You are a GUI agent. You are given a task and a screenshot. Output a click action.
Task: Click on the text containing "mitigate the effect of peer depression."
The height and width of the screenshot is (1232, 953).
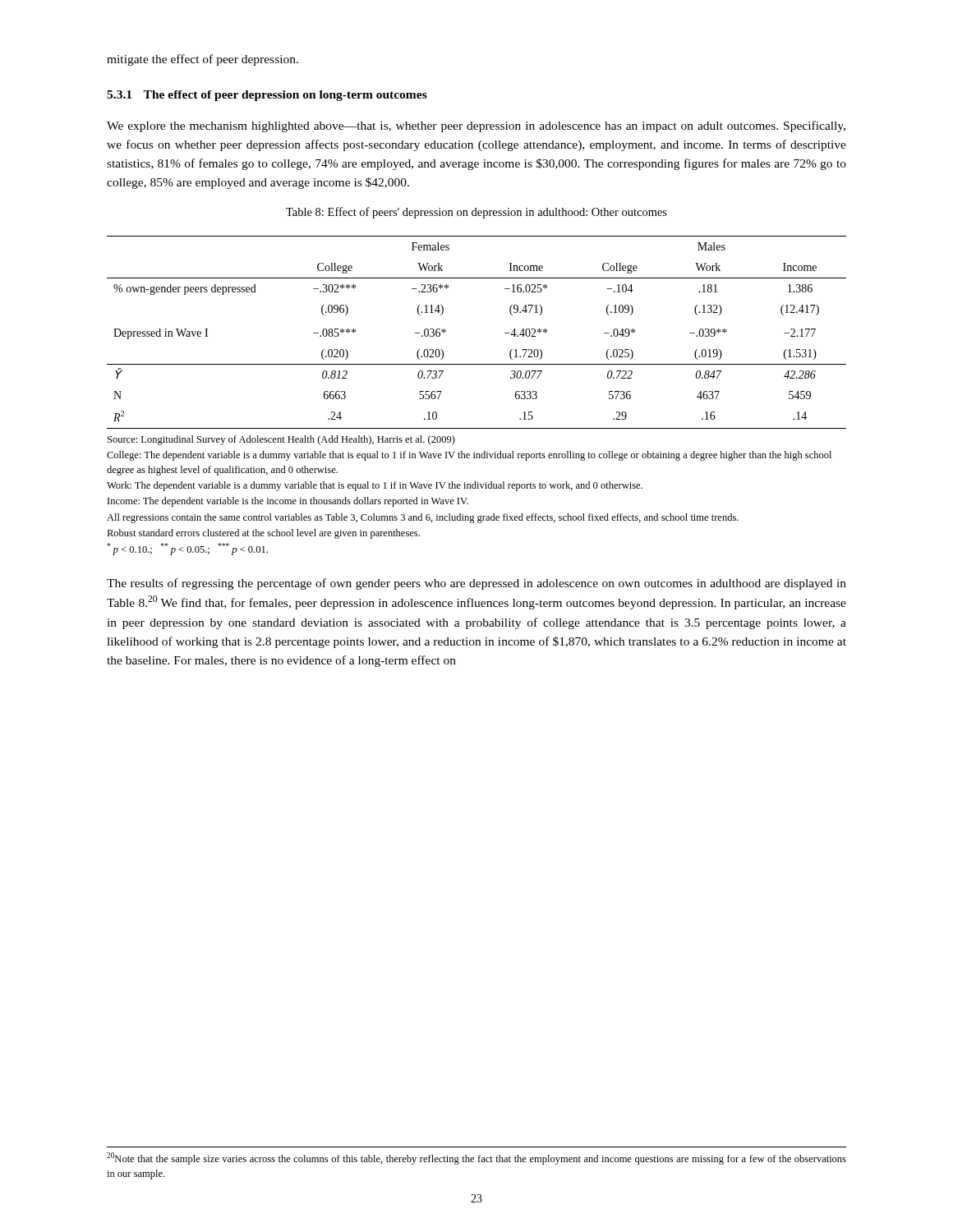(203, 59)
